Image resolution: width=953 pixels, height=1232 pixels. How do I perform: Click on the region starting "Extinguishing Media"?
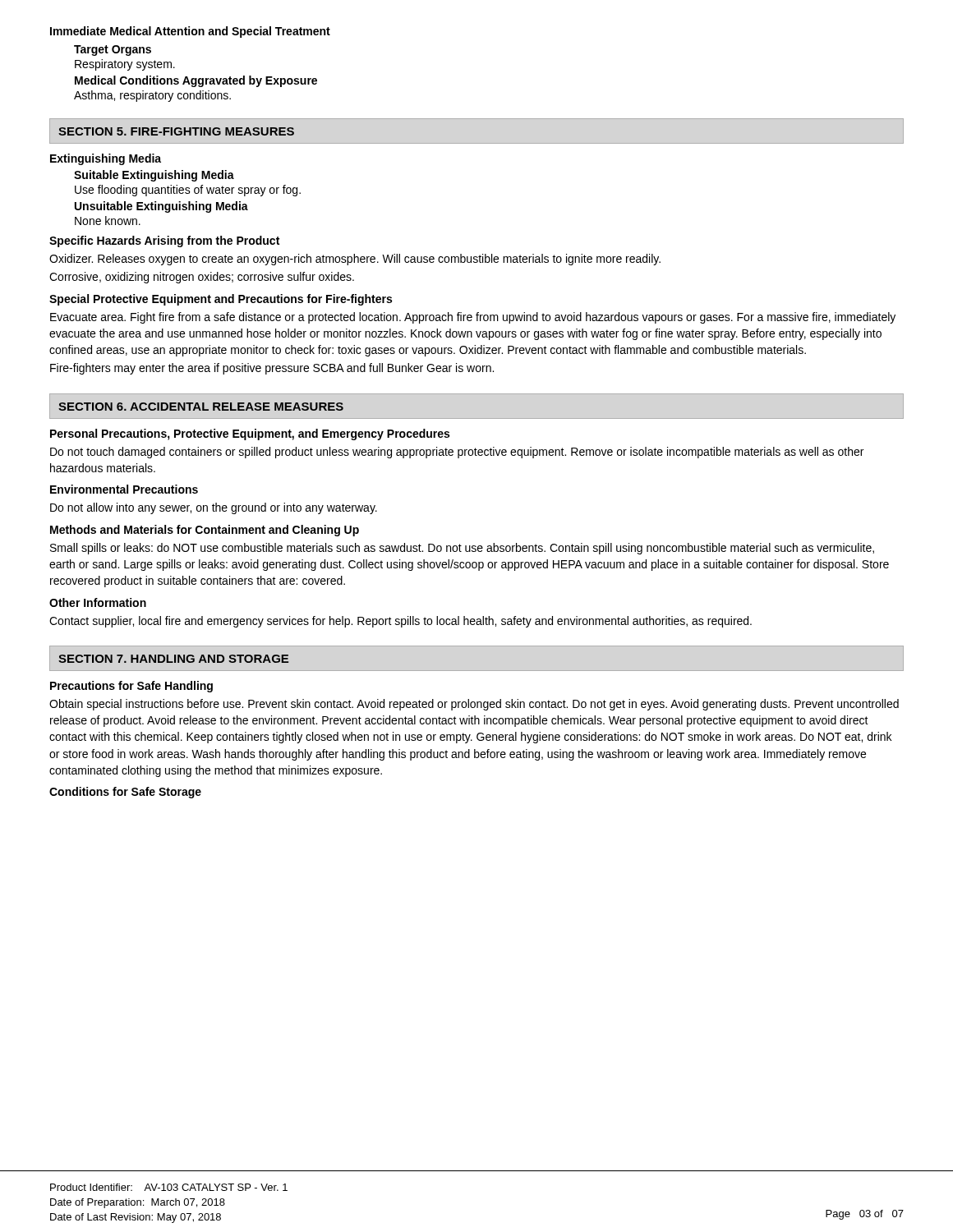coord(105,158)
